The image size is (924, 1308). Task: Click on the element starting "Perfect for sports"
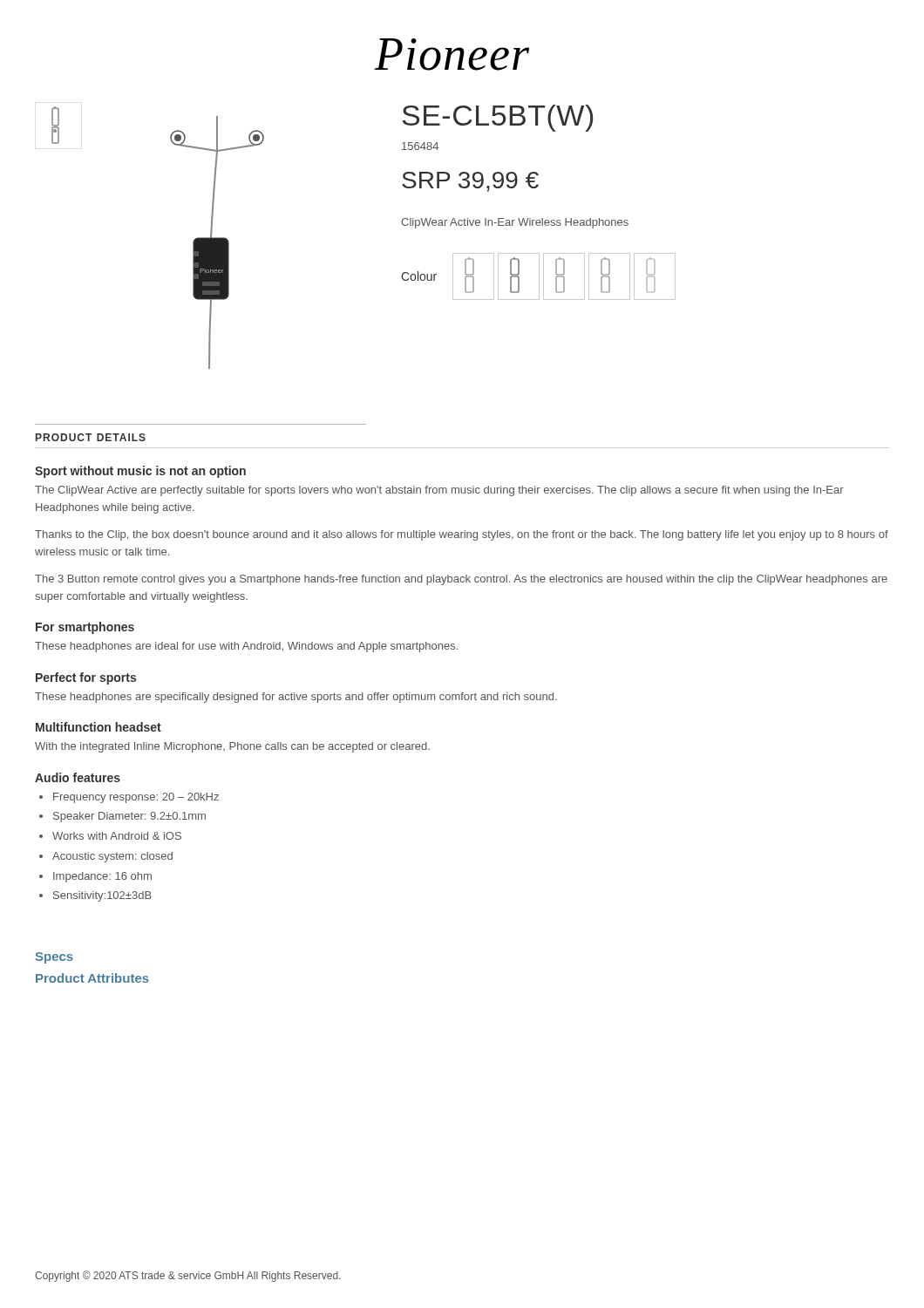click(86, 677)
